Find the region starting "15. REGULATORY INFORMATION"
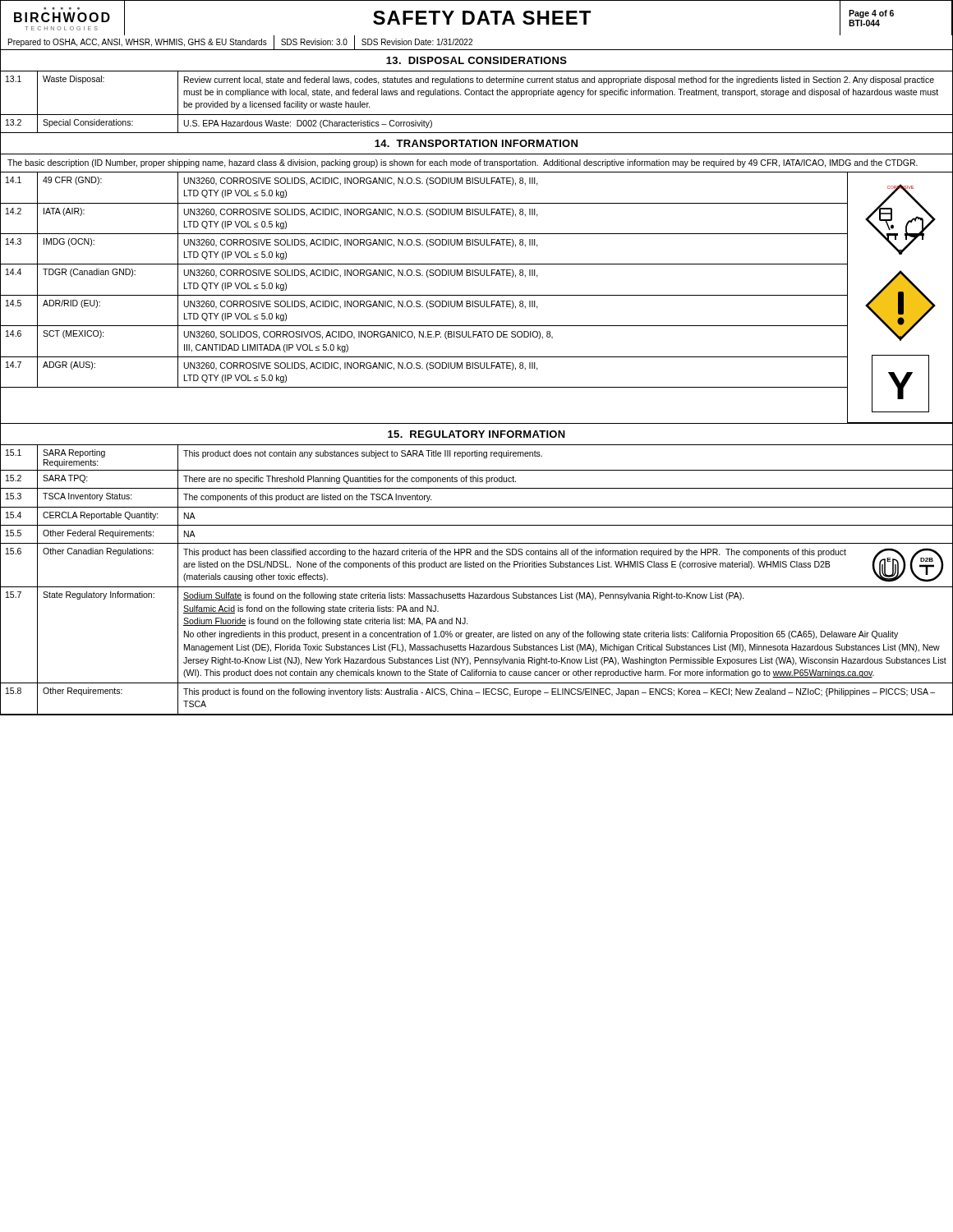The width and height of the screenshot is (953, 1232). [476, 434]
